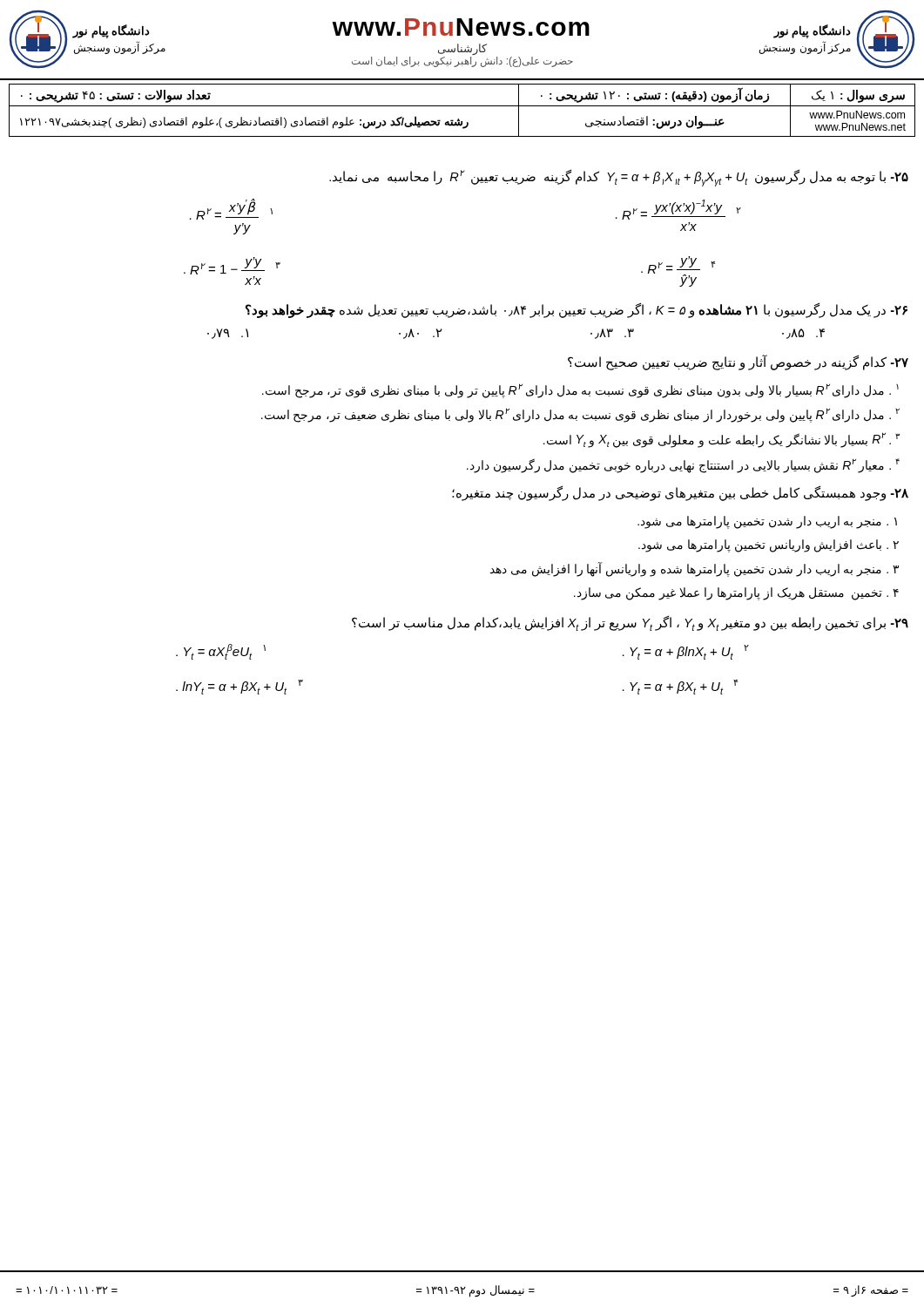Select the text block starting "۲۷- کدام گزینه"

tap(738, 362)
